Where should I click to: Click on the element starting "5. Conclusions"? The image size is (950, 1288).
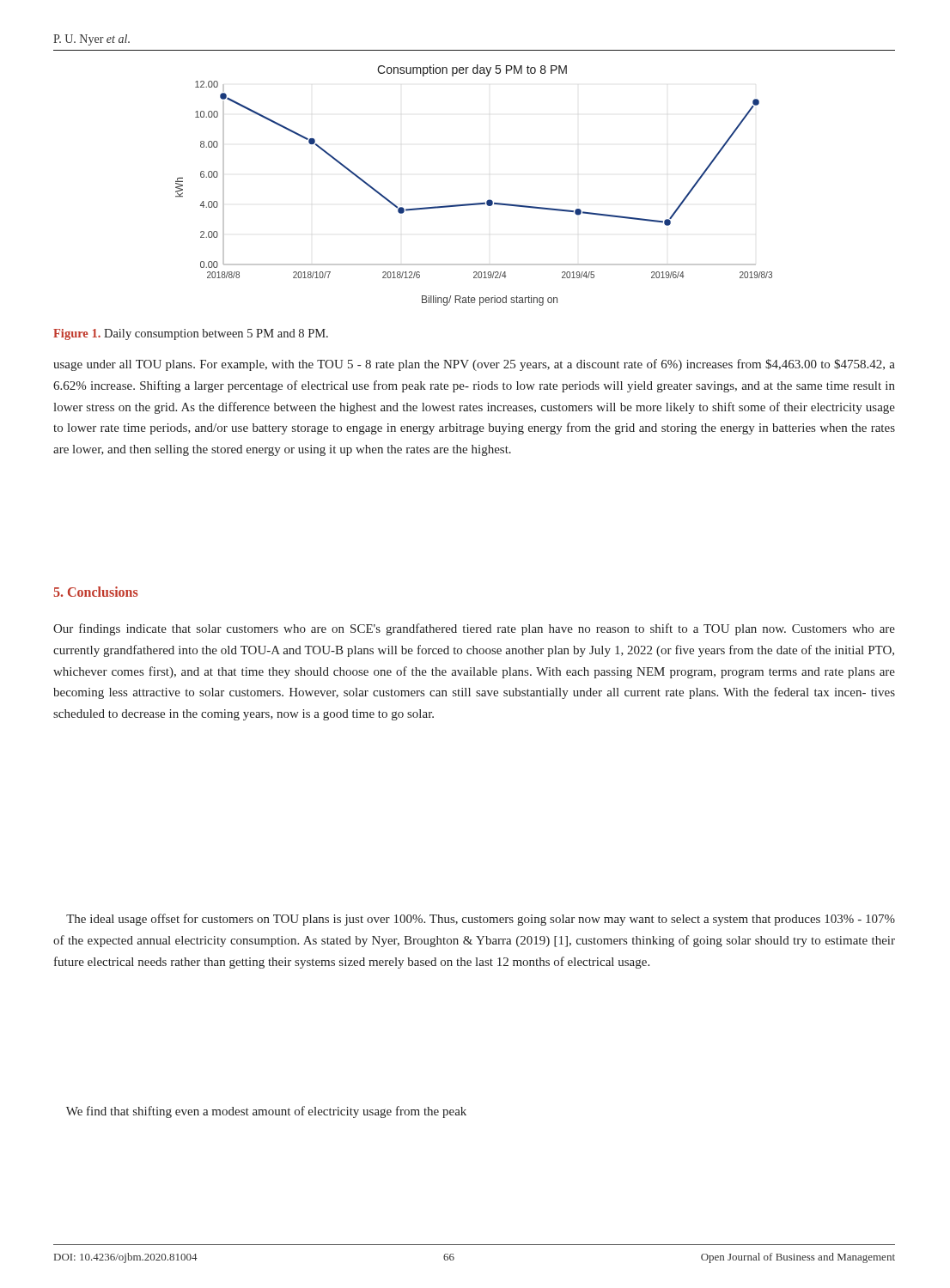[x=96, y=592]
